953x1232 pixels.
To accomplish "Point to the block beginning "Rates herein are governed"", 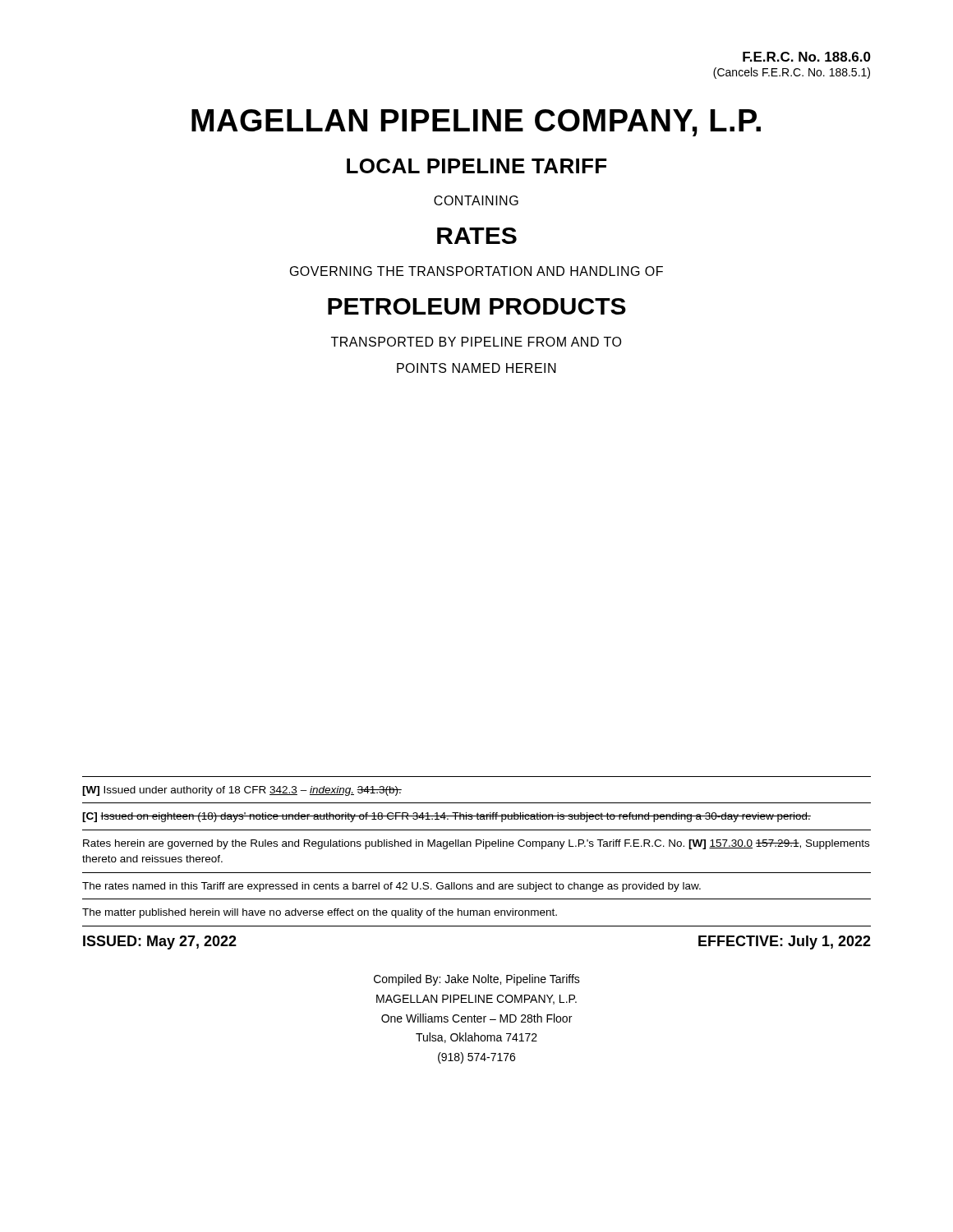I will [476, 851].
